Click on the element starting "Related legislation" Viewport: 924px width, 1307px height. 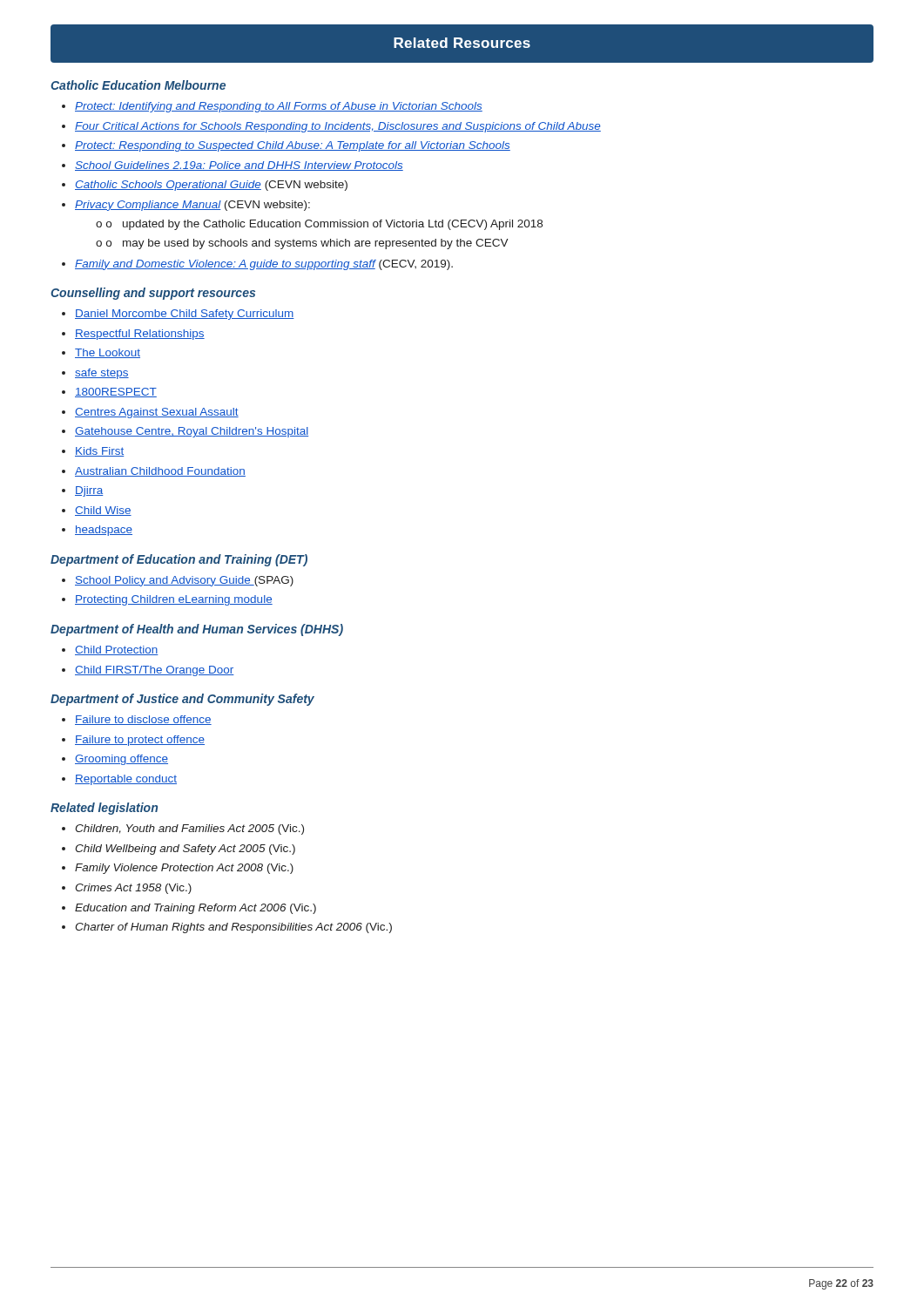pos(104,809)
